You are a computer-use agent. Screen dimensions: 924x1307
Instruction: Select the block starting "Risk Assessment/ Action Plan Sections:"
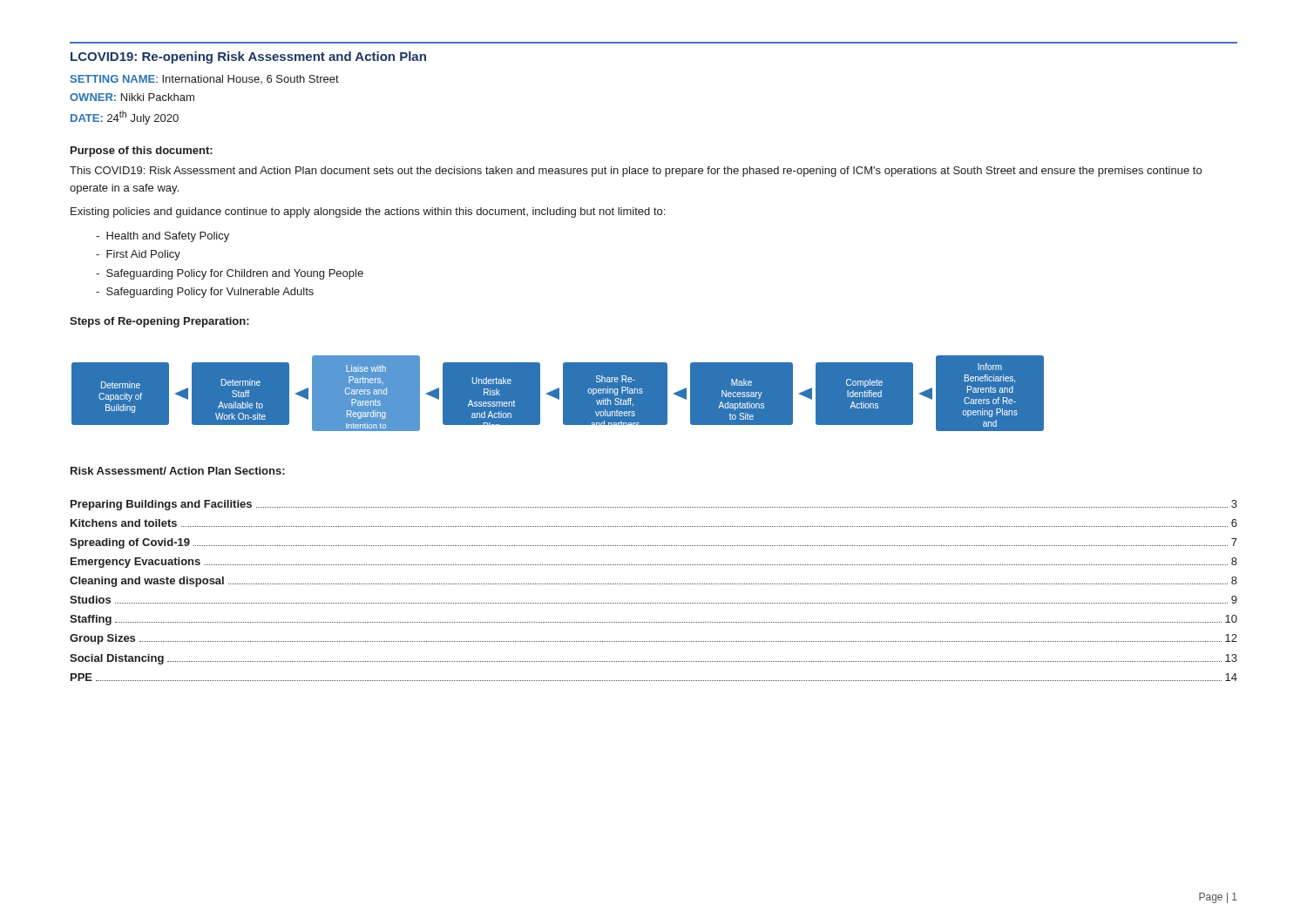(178, 471)
